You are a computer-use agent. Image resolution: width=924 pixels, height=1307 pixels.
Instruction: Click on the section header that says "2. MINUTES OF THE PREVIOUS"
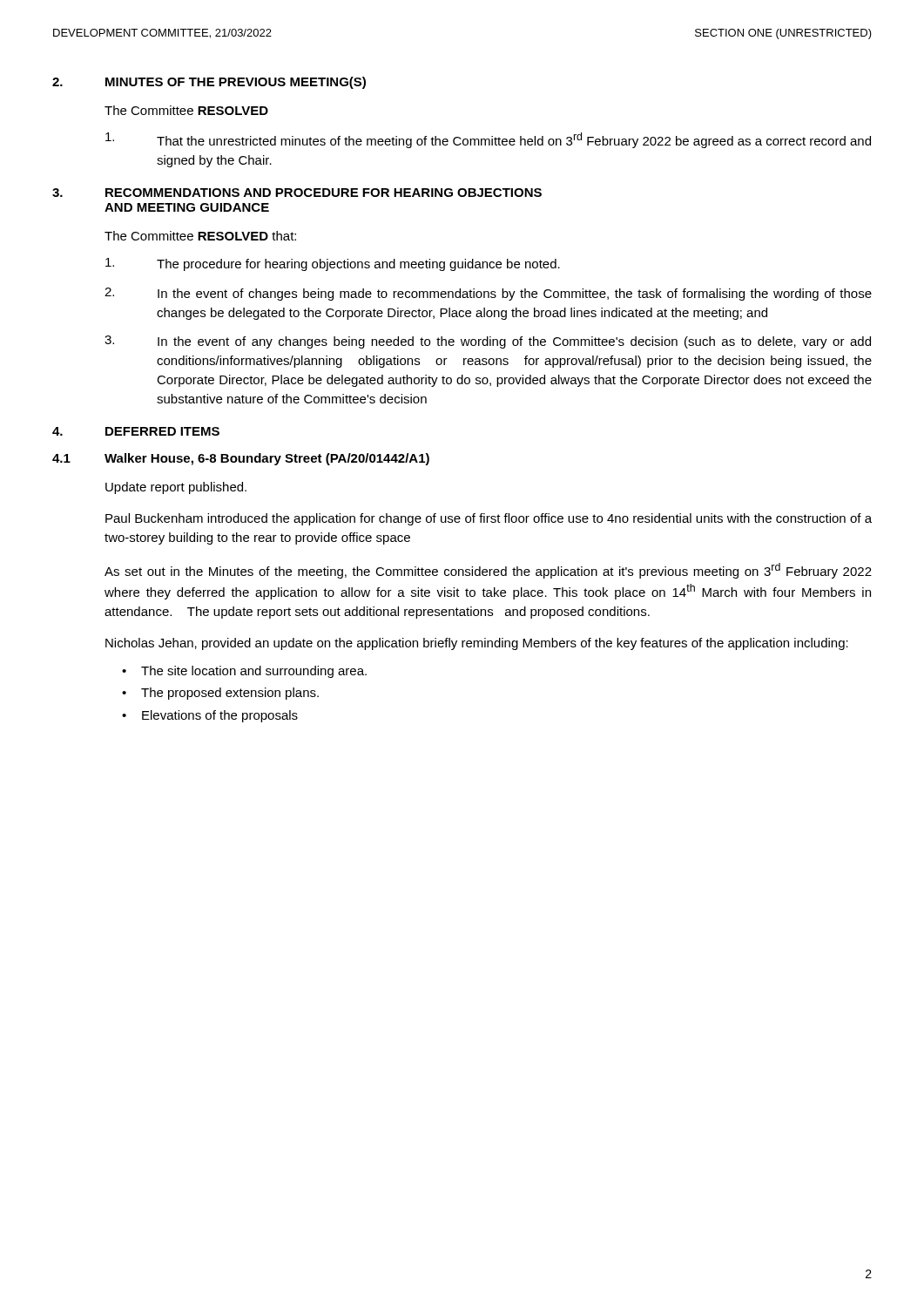point(209,81)
